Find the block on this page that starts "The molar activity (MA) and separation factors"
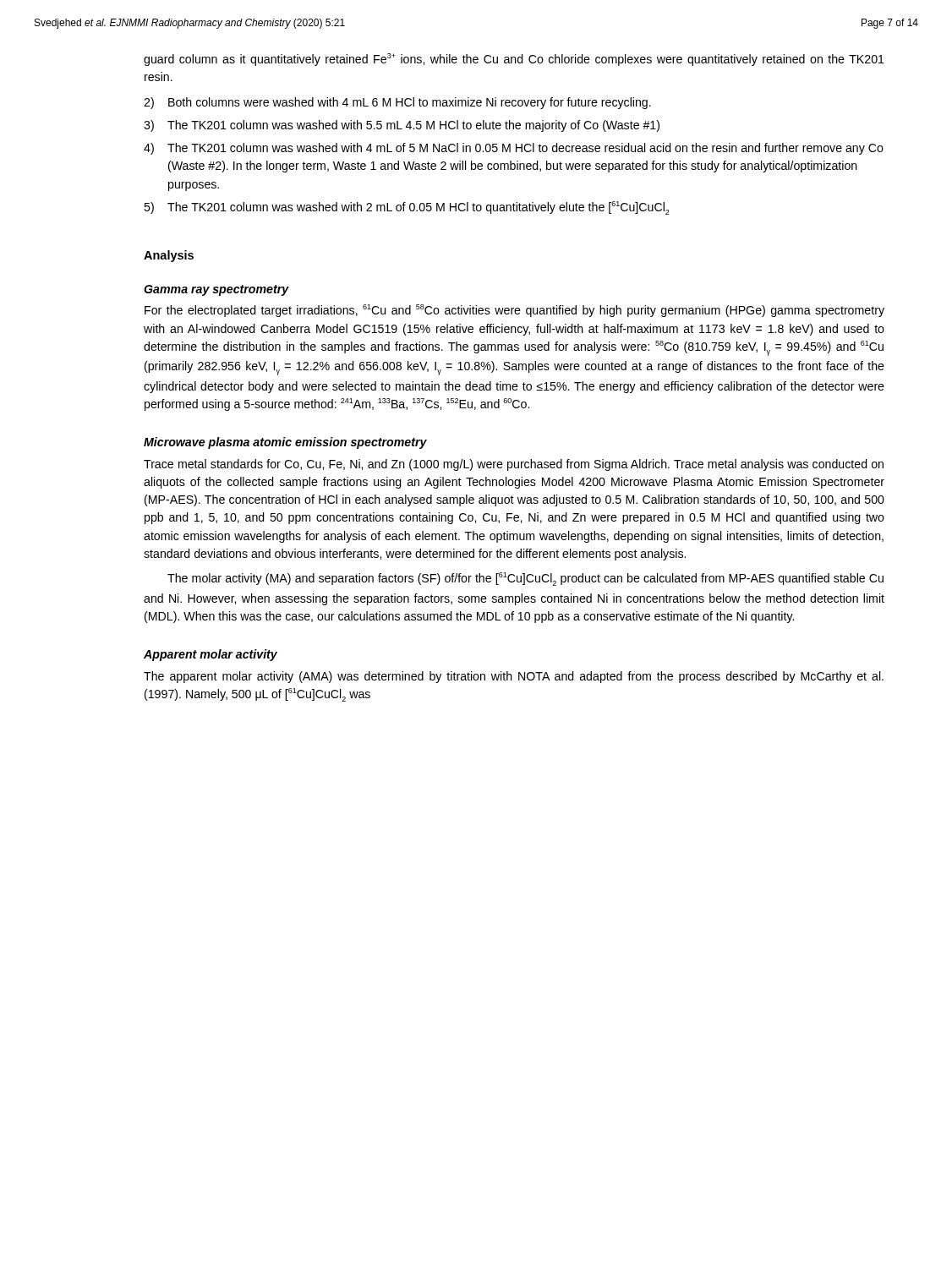This screenshot has width=952, height=1268. [x=514, y=598]
